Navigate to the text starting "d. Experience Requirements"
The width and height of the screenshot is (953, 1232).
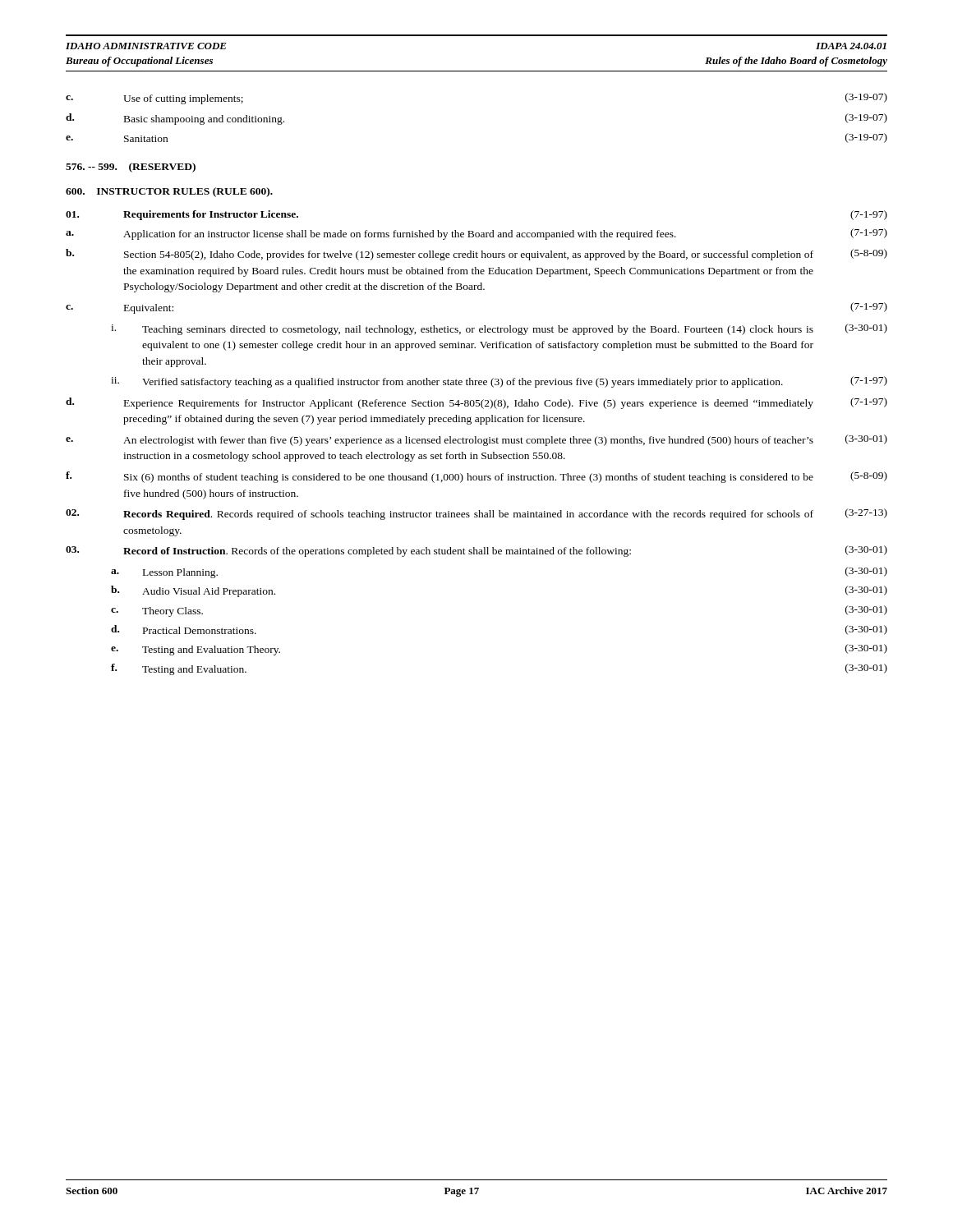[476, 411]
